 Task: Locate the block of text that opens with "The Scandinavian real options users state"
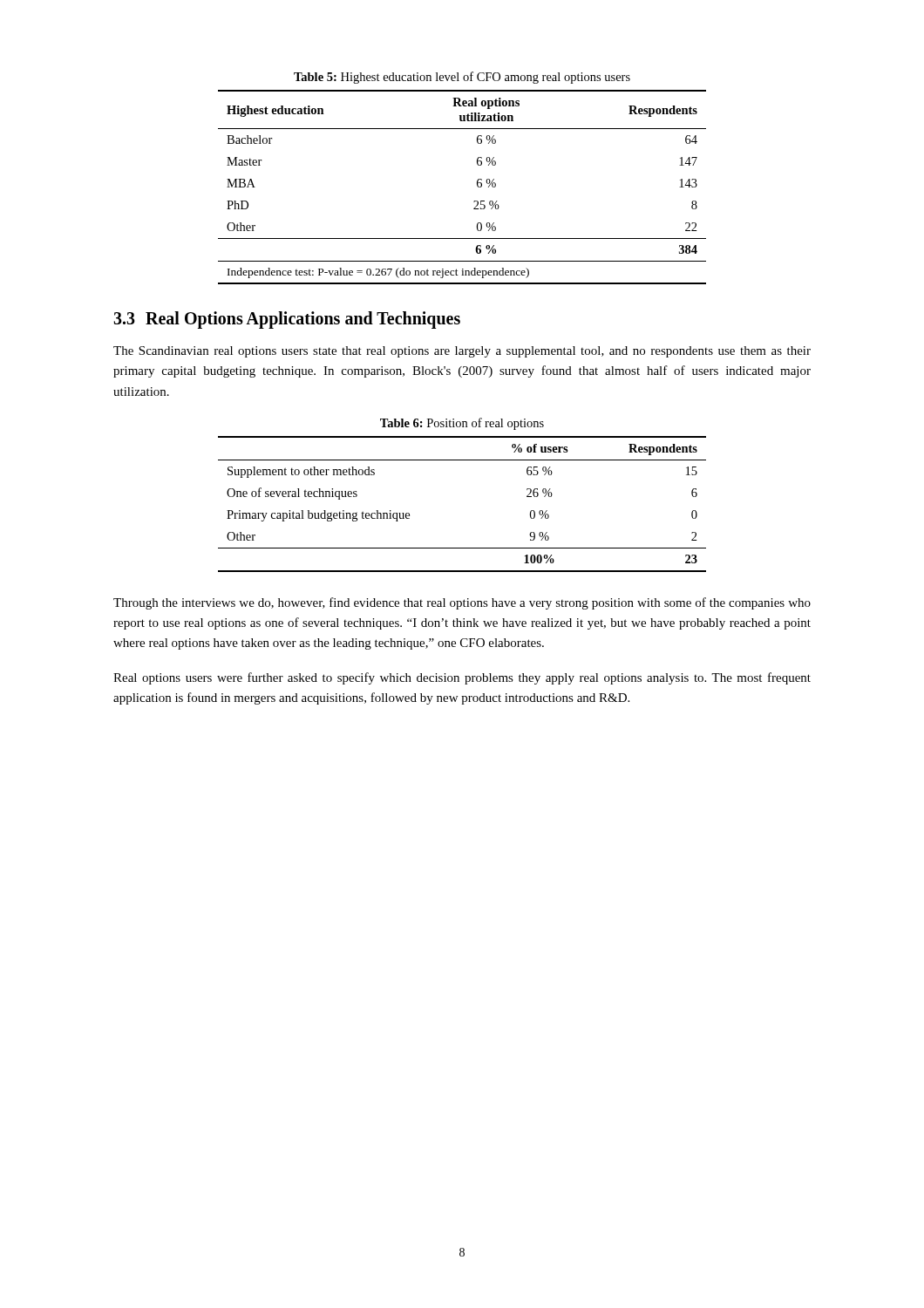[x=462, y=371]
